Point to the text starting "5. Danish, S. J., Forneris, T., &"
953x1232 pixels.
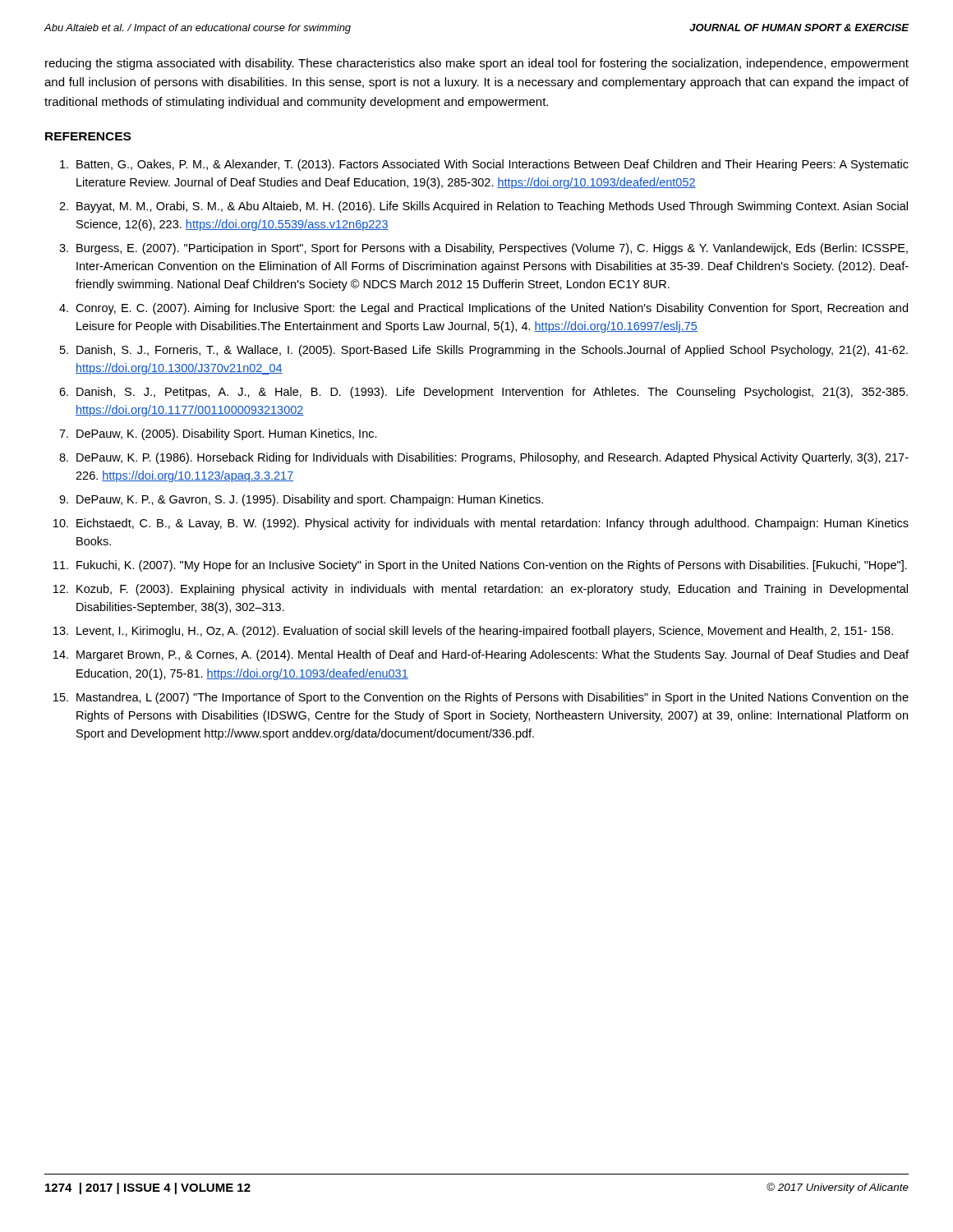pos(476,359)
